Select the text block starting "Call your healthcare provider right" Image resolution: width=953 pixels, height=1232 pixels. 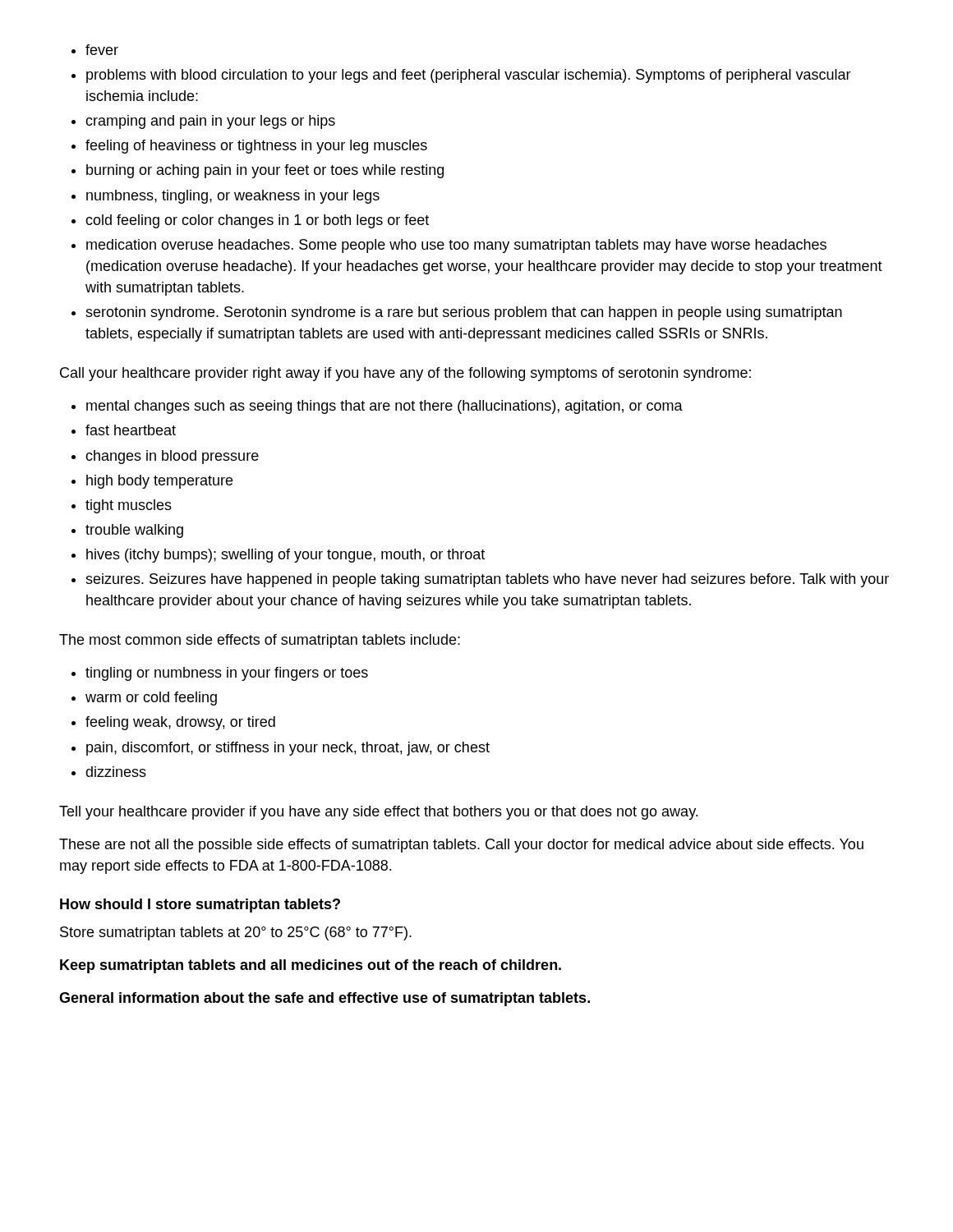pos(476,373)
